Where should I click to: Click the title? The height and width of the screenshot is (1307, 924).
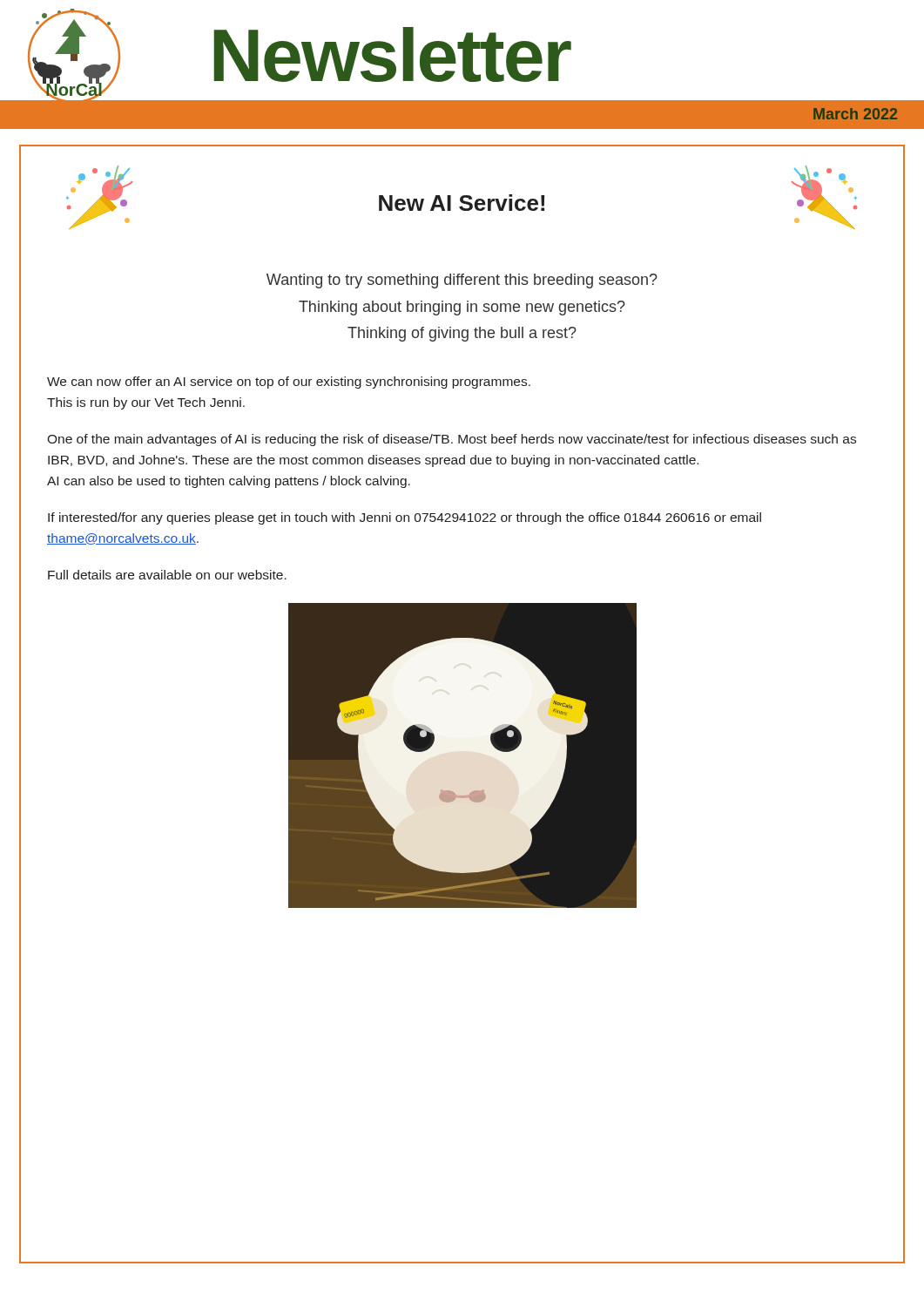[390, 54]
